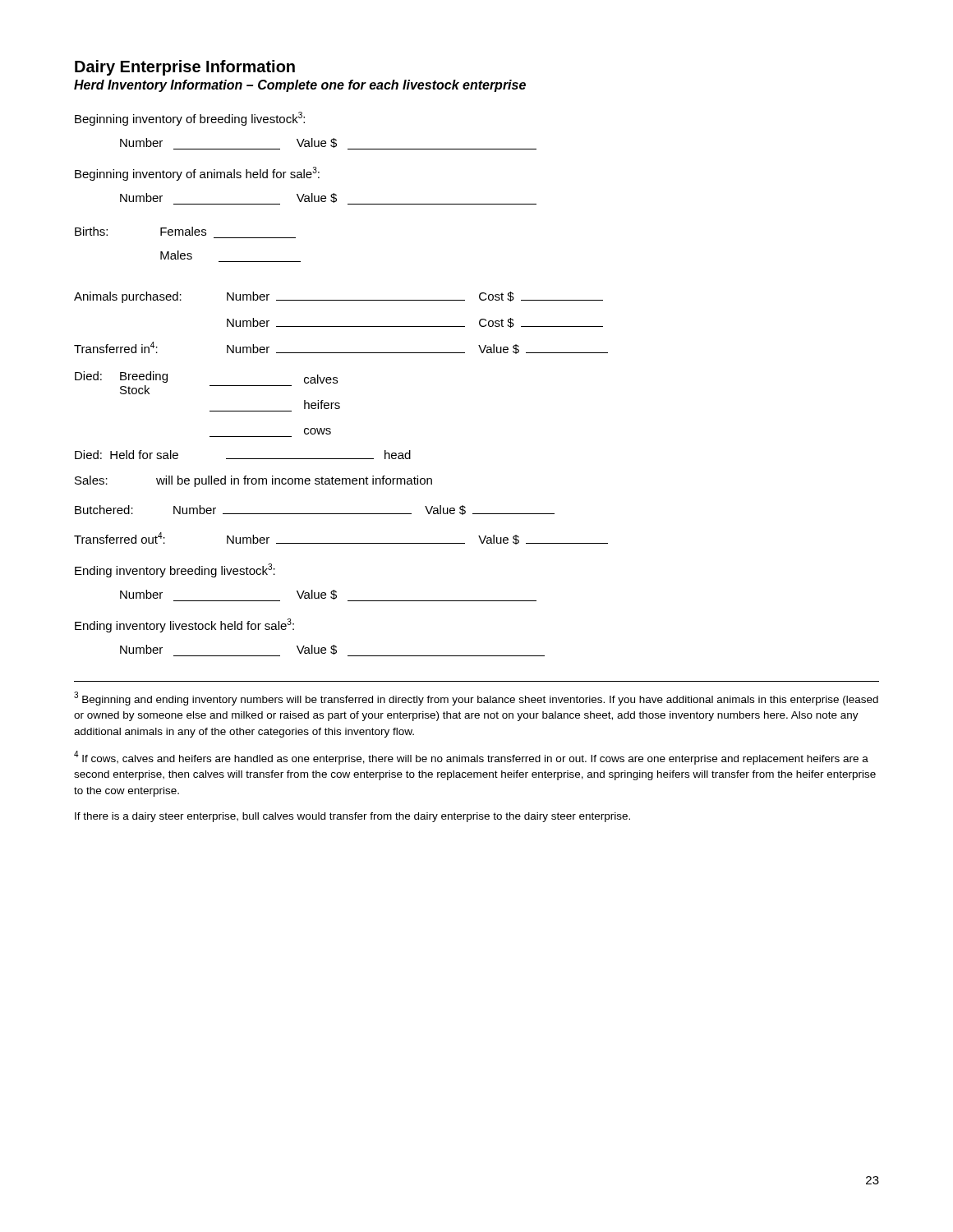This screenshot has height=1232, width=953.
Task: Click on the text that says "Transferred out4: Number Value $"
Action: coord(476,537)
